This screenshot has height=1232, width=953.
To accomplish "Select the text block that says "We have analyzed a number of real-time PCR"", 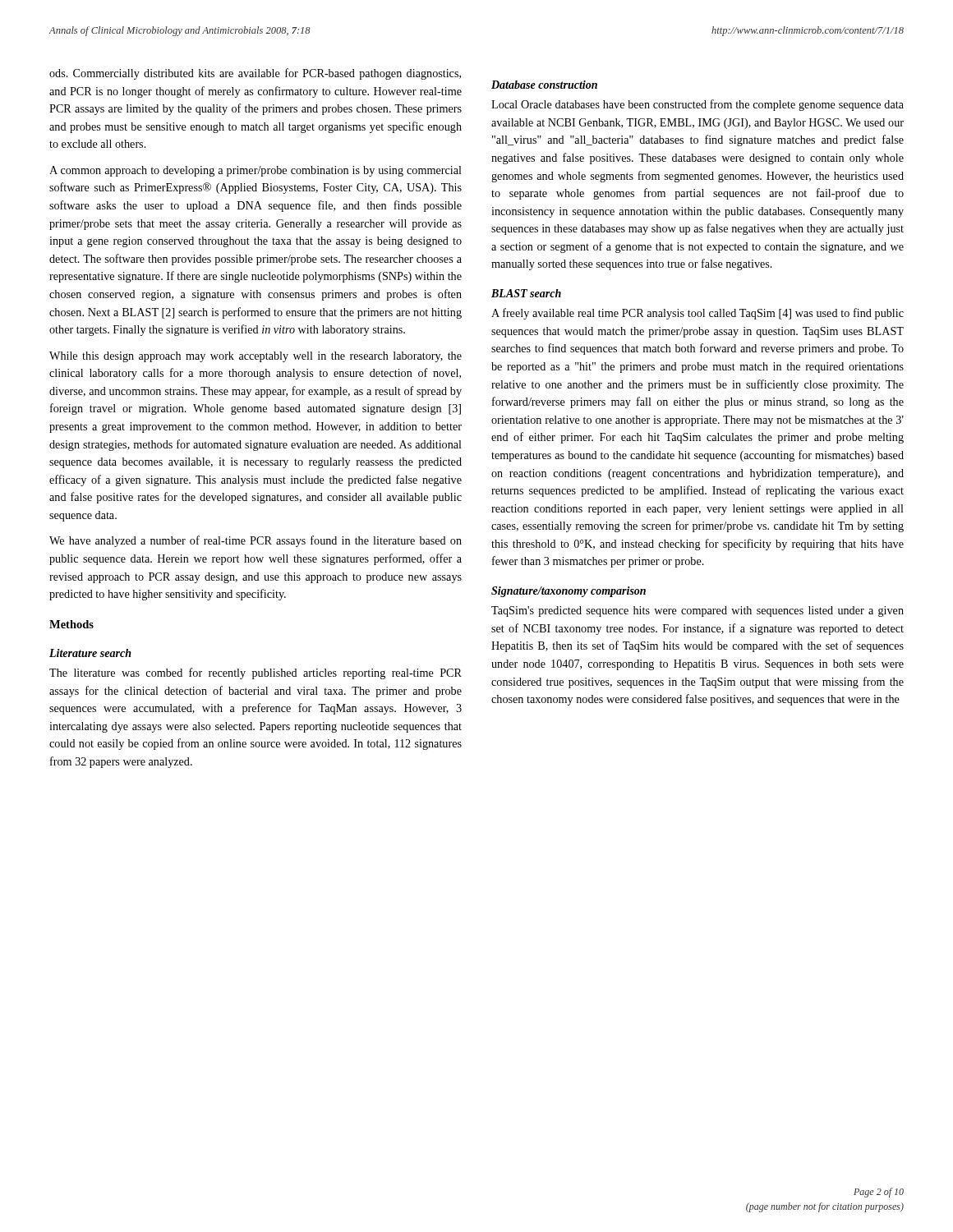I will pyautogui.click(x=255, y=568).
